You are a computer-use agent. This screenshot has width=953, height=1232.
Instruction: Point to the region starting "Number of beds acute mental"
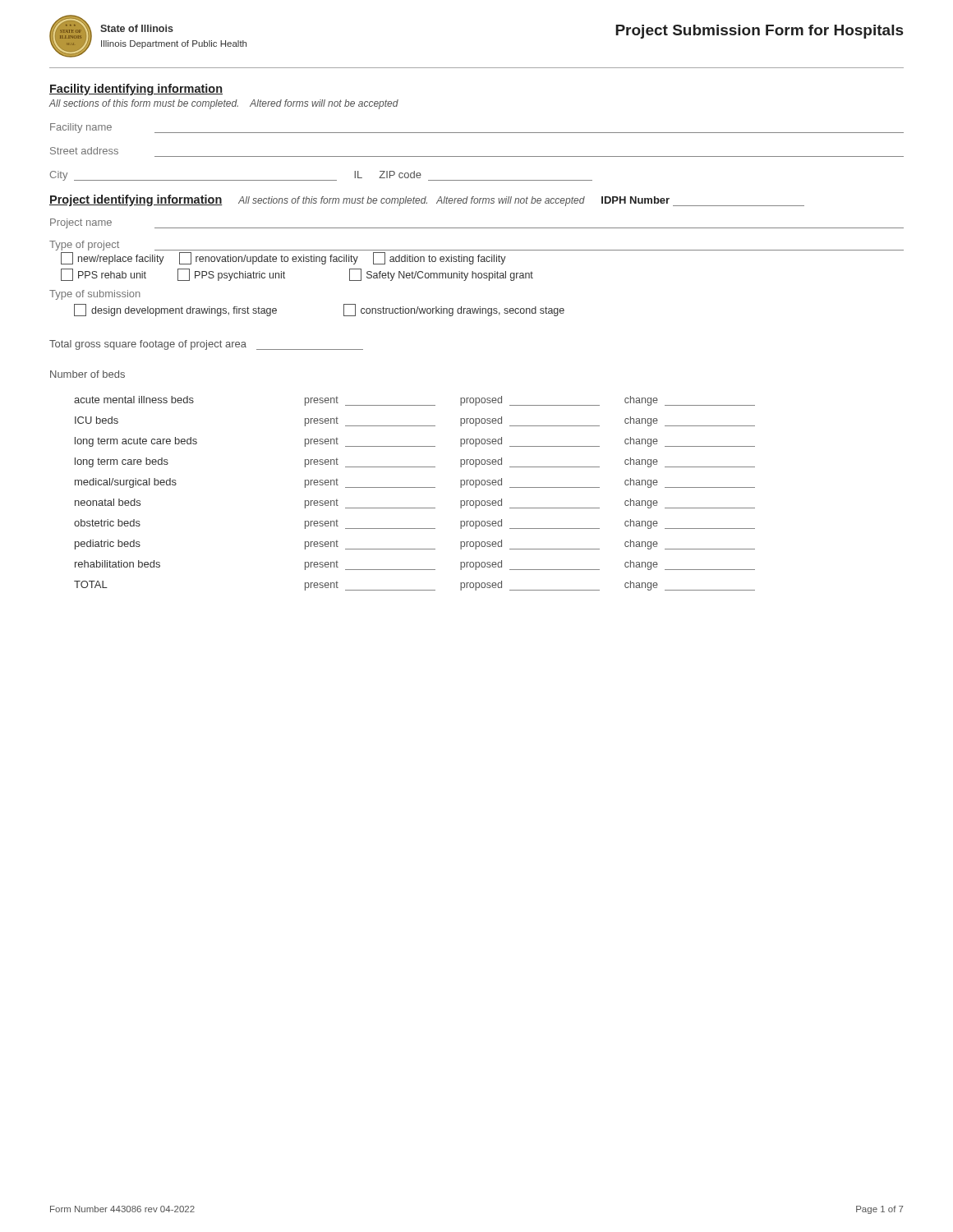[476, 479]
